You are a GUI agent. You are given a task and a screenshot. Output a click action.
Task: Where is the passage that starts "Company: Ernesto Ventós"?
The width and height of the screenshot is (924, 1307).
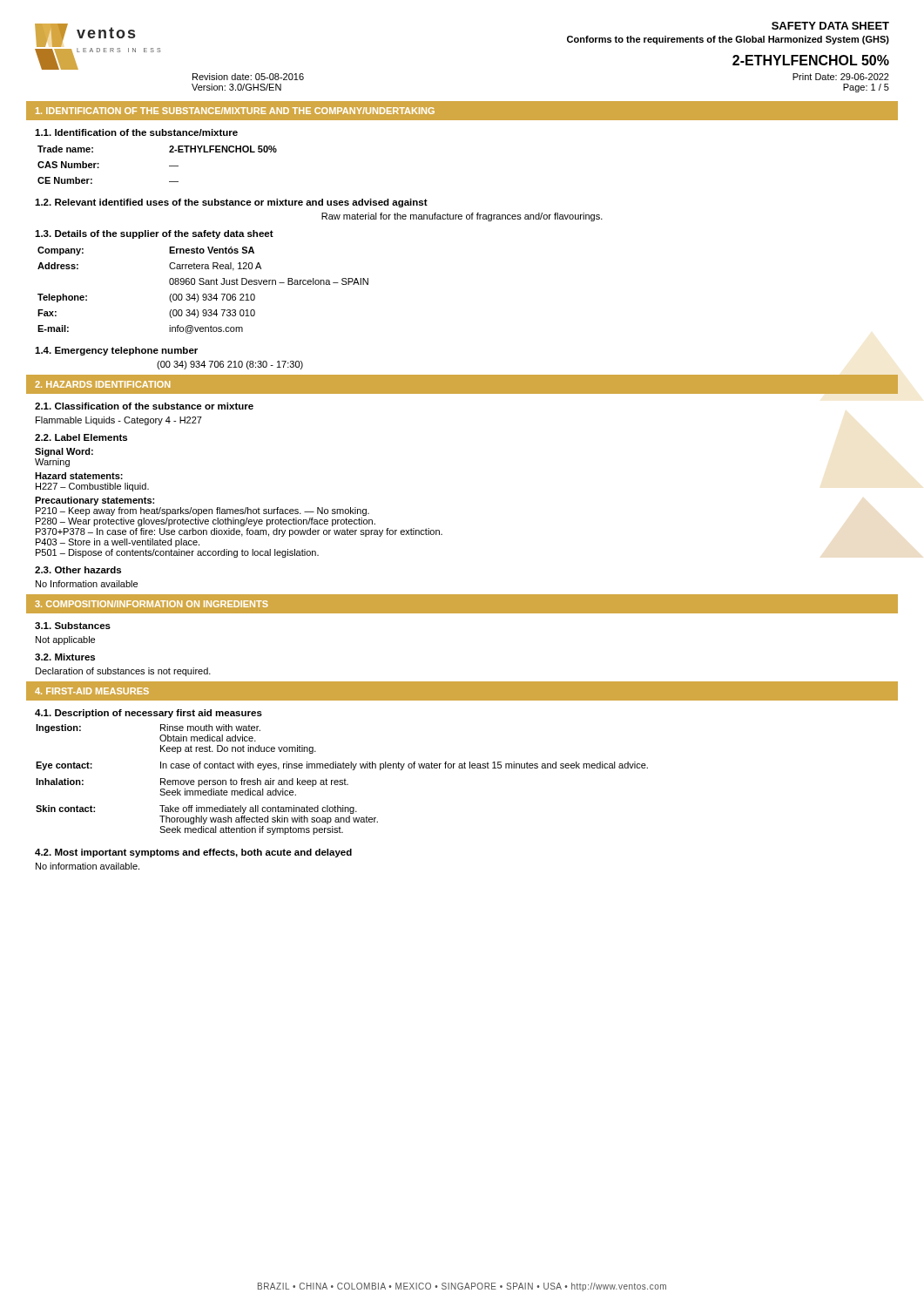(x=203, y=290)
